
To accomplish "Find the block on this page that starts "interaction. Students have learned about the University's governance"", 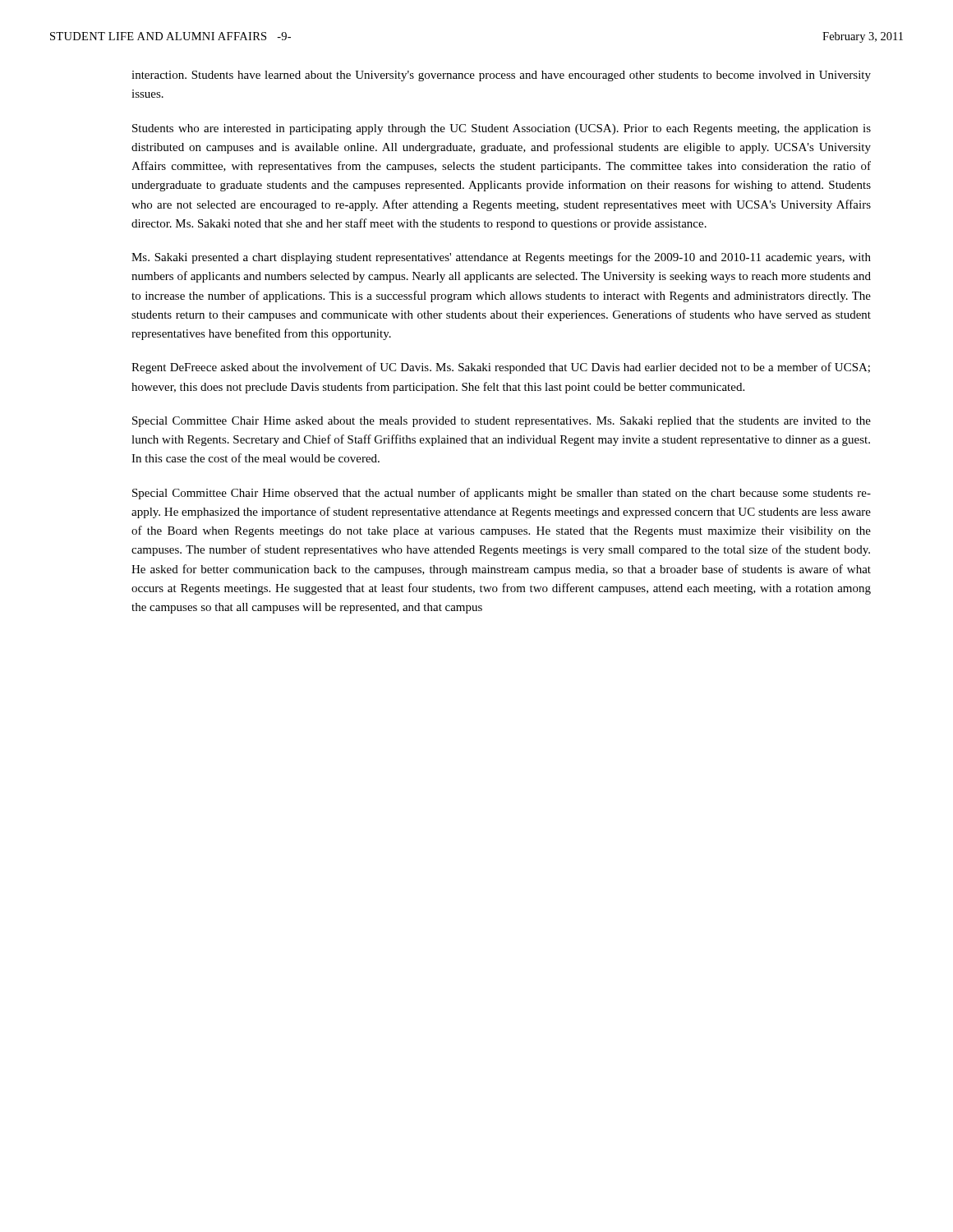I will [x=501, y=84].
